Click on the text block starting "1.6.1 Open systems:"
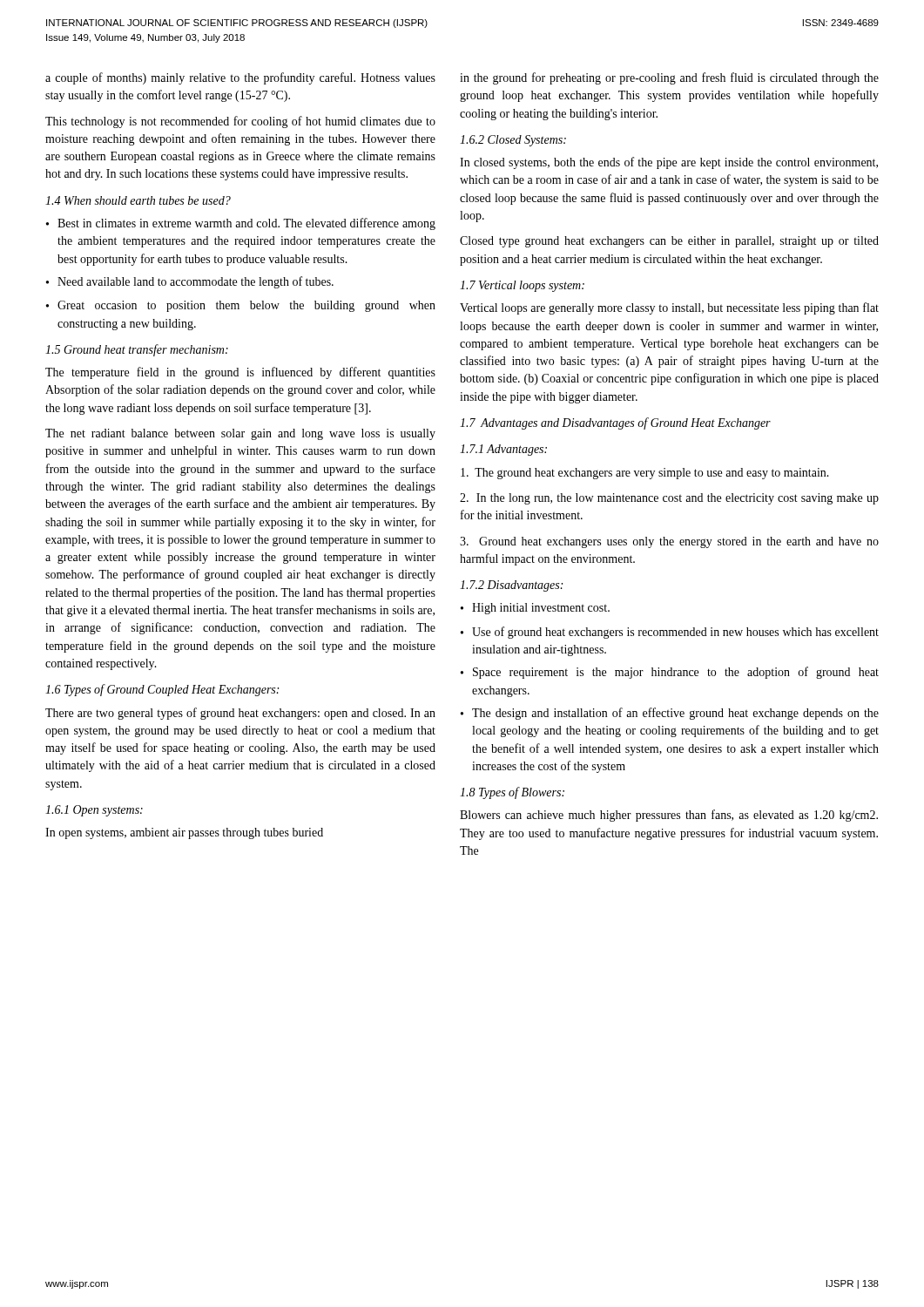This screenshot has height=1307, width=924. tap(94, 810)
